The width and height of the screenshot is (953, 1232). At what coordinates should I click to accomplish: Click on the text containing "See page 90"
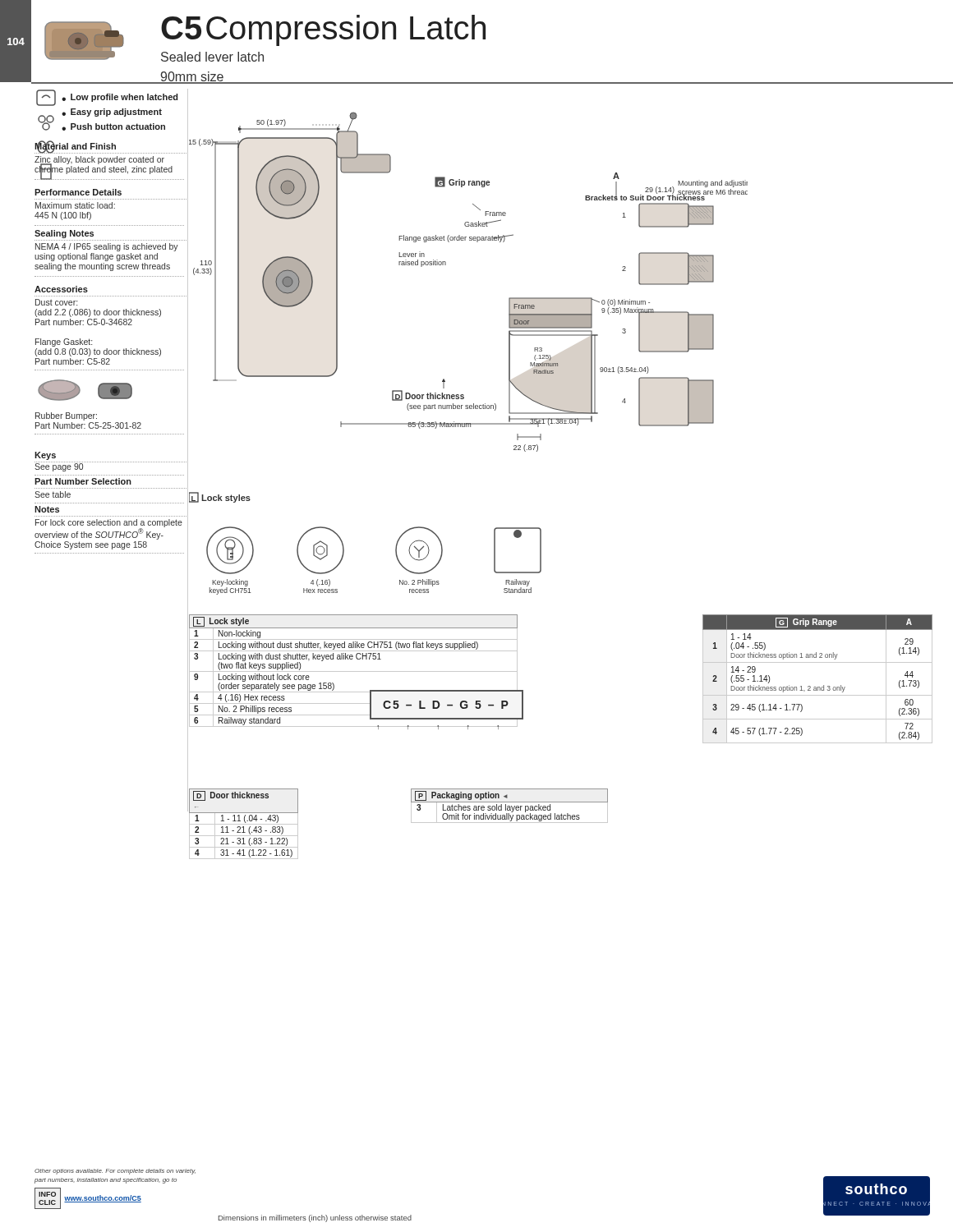point(59,467)
